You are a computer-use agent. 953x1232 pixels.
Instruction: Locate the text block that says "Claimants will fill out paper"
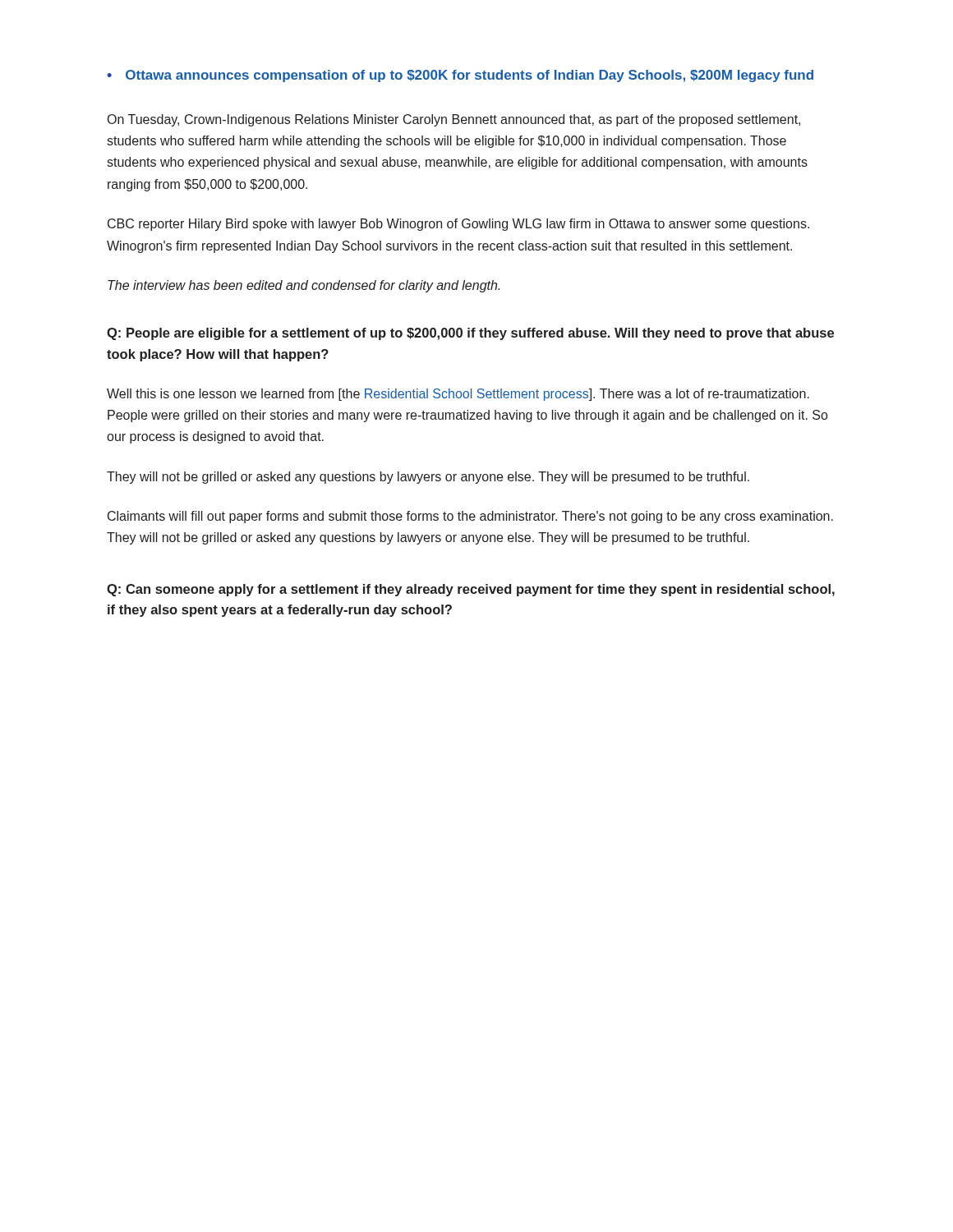pos(470,527)
